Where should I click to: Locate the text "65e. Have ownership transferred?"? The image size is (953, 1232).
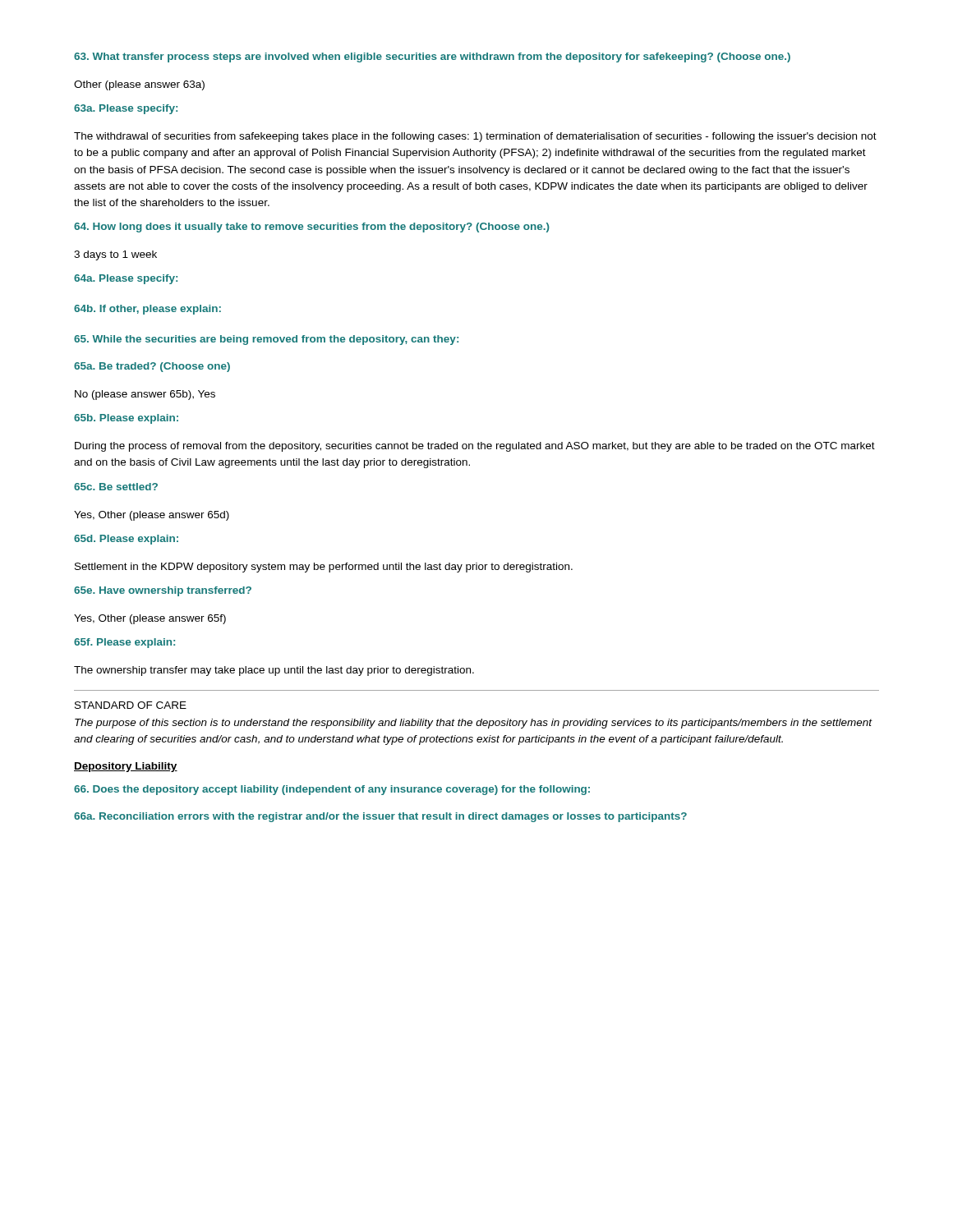163,591
